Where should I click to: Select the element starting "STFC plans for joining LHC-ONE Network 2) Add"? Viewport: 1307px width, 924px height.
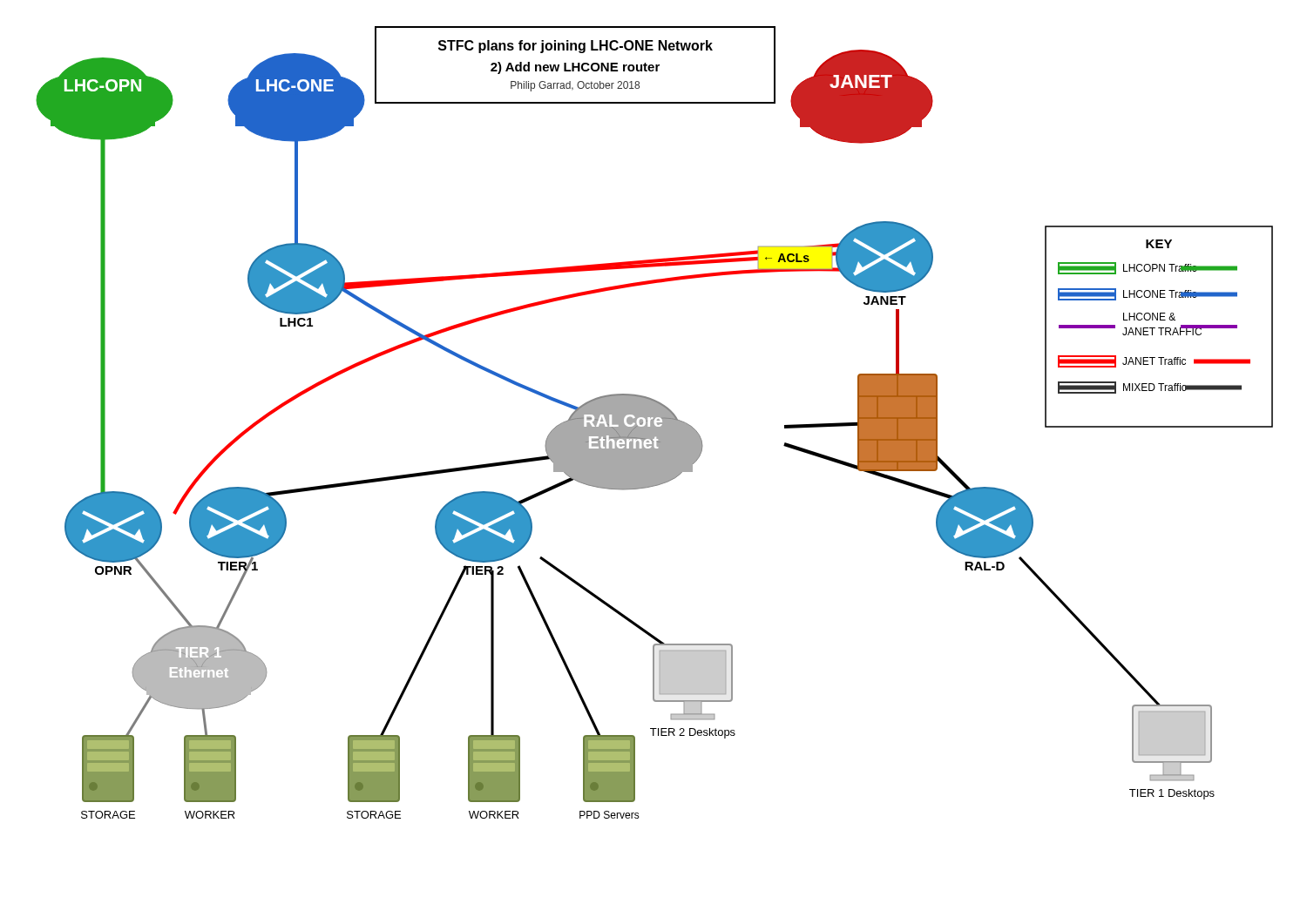coord(575,65)
